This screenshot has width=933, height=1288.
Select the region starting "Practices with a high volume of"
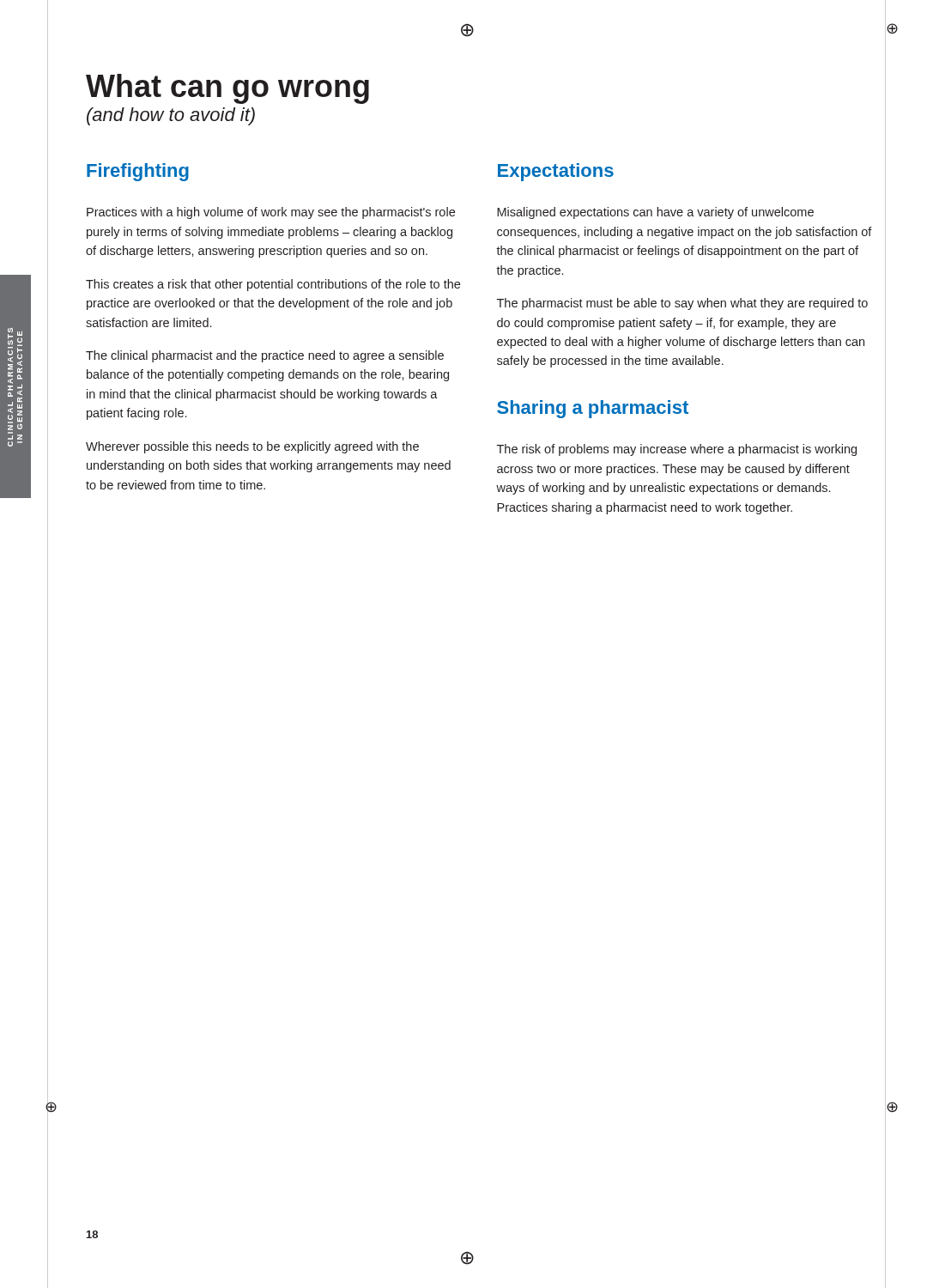271,232
